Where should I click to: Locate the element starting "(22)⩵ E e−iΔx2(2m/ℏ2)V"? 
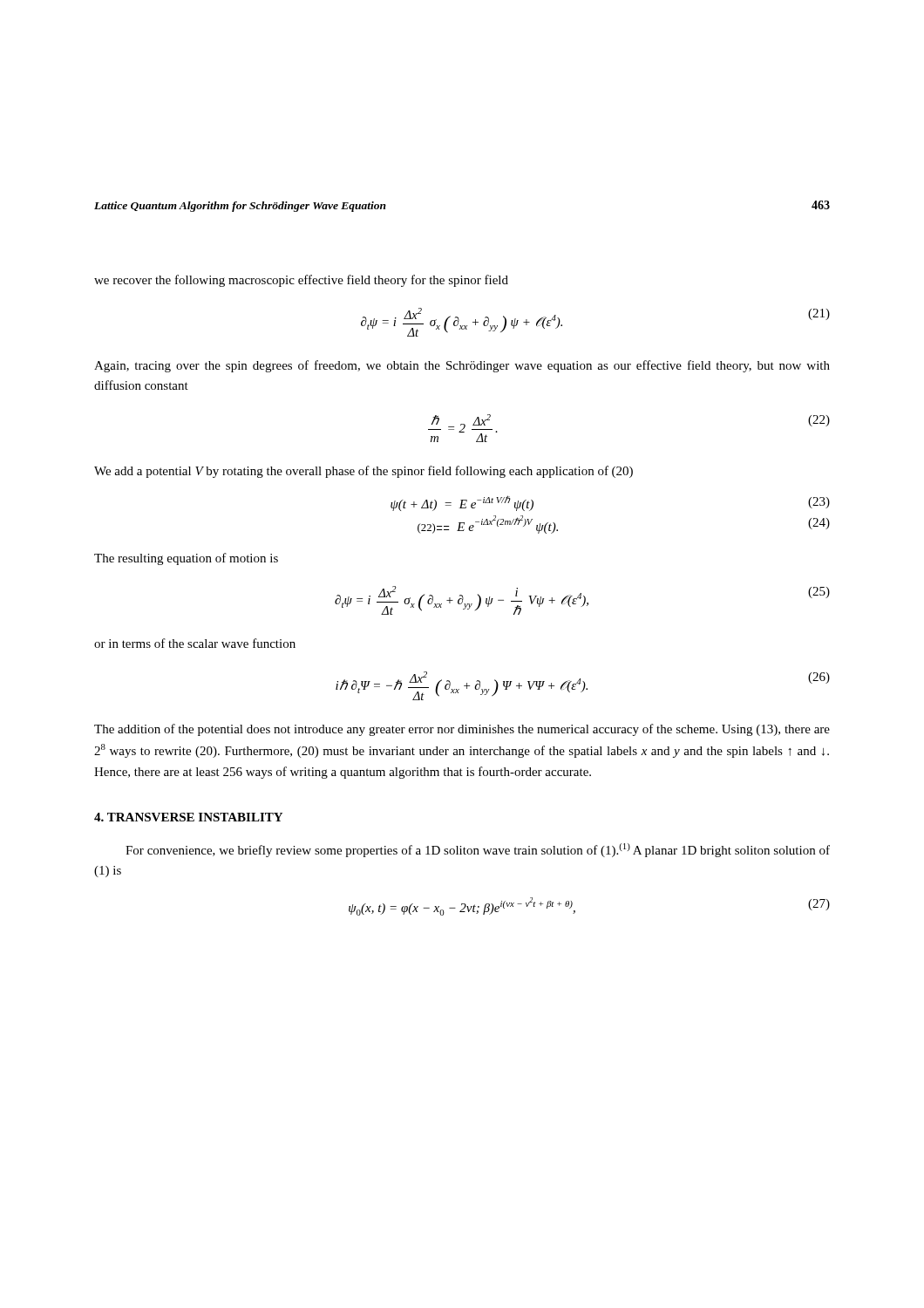(489, 525)
